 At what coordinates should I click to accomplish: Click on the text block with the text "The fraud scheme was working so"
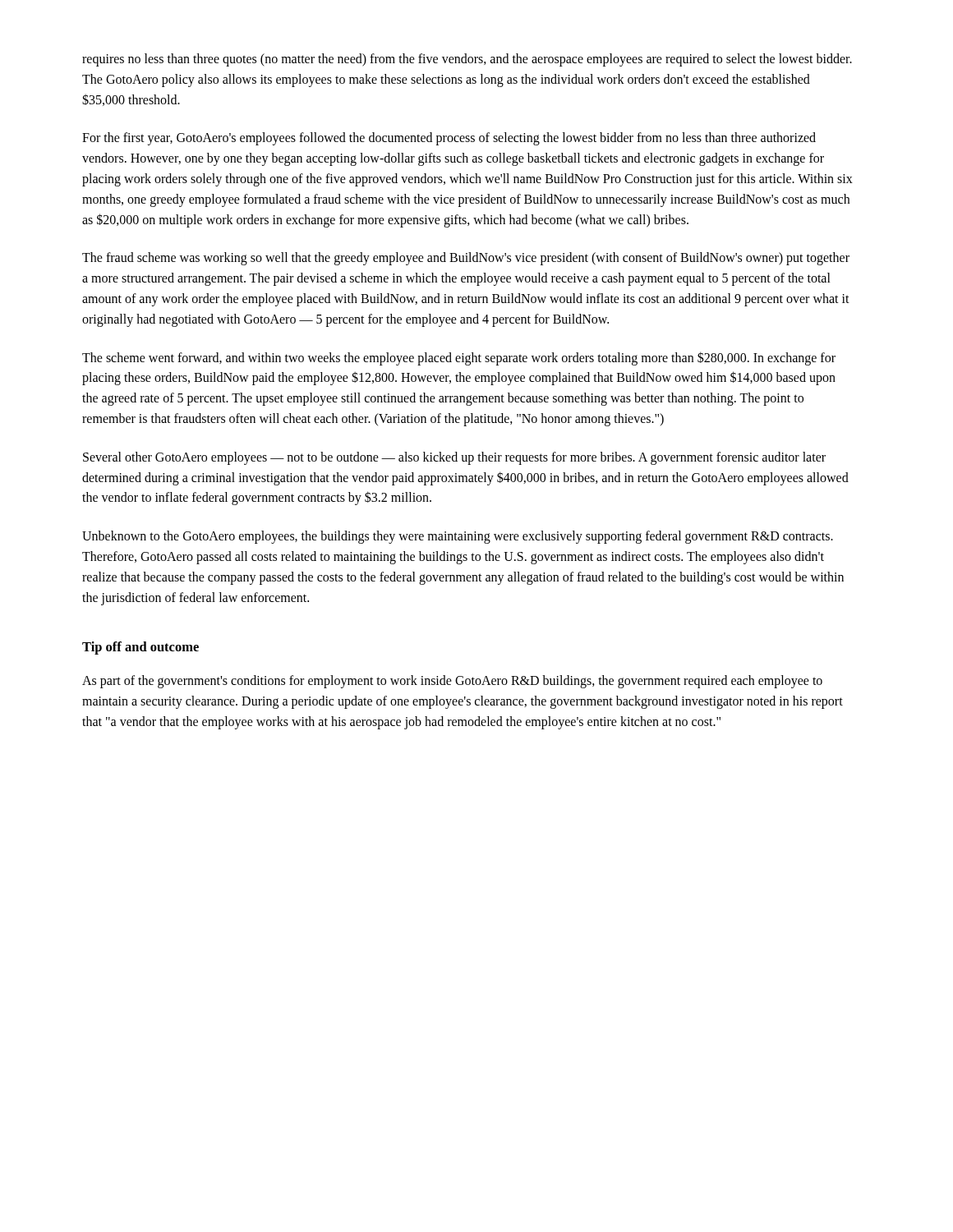[x=466, y=288]
